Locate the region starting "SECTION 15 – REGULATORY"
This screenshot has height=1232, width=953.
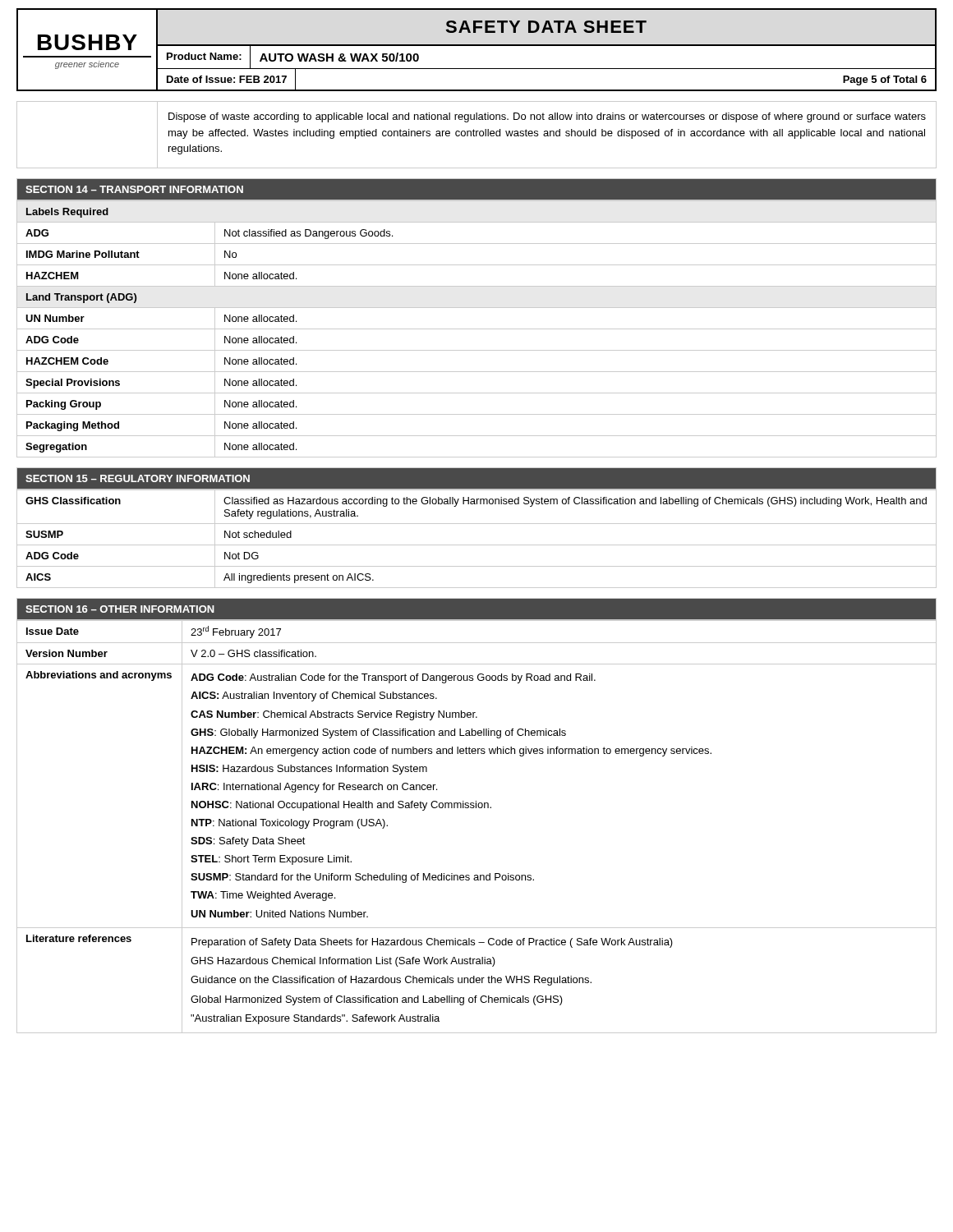pos(476,478)
